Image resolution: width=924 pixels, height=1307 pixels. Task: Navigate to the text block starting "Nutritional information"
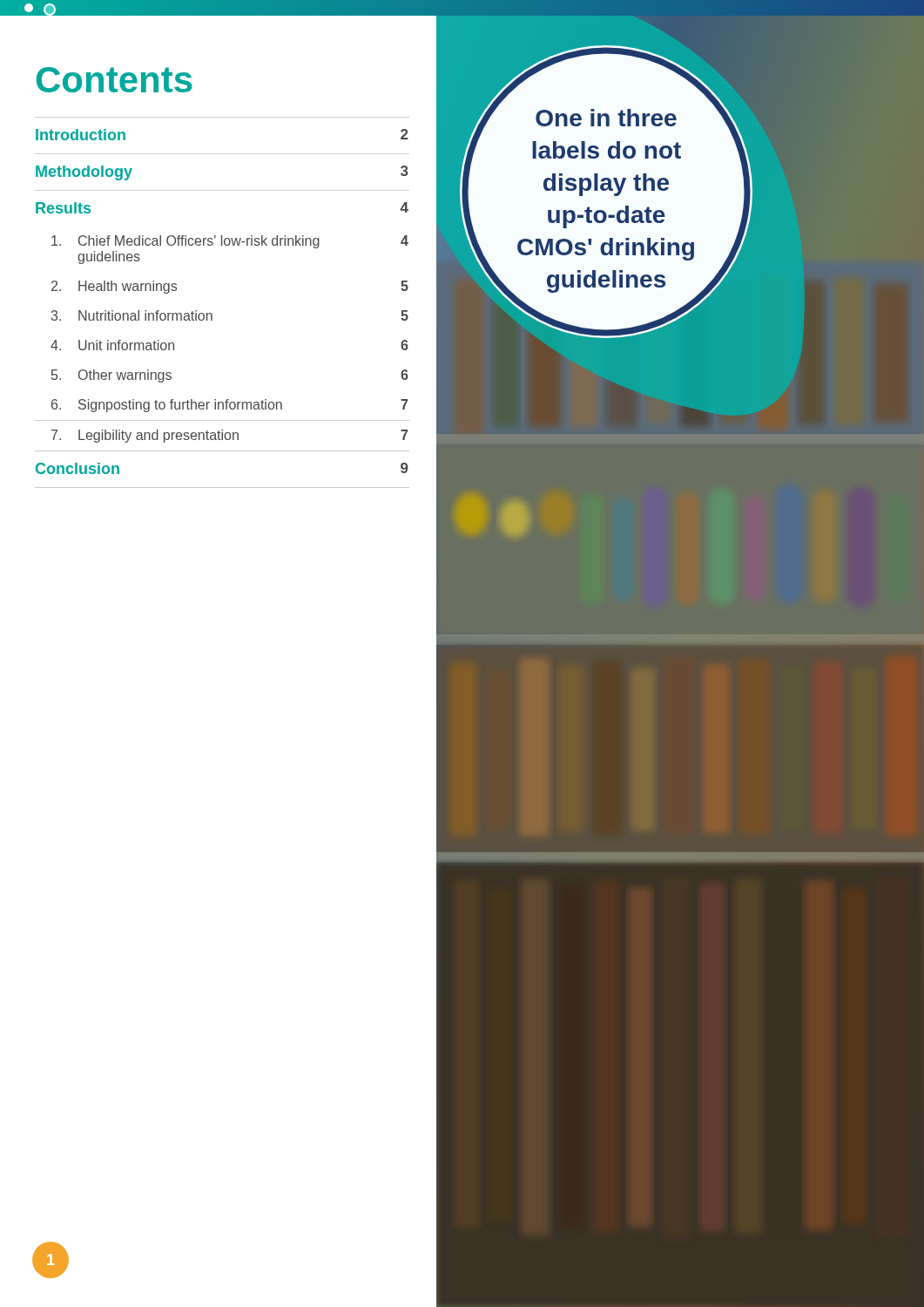(x=145, y=316)
